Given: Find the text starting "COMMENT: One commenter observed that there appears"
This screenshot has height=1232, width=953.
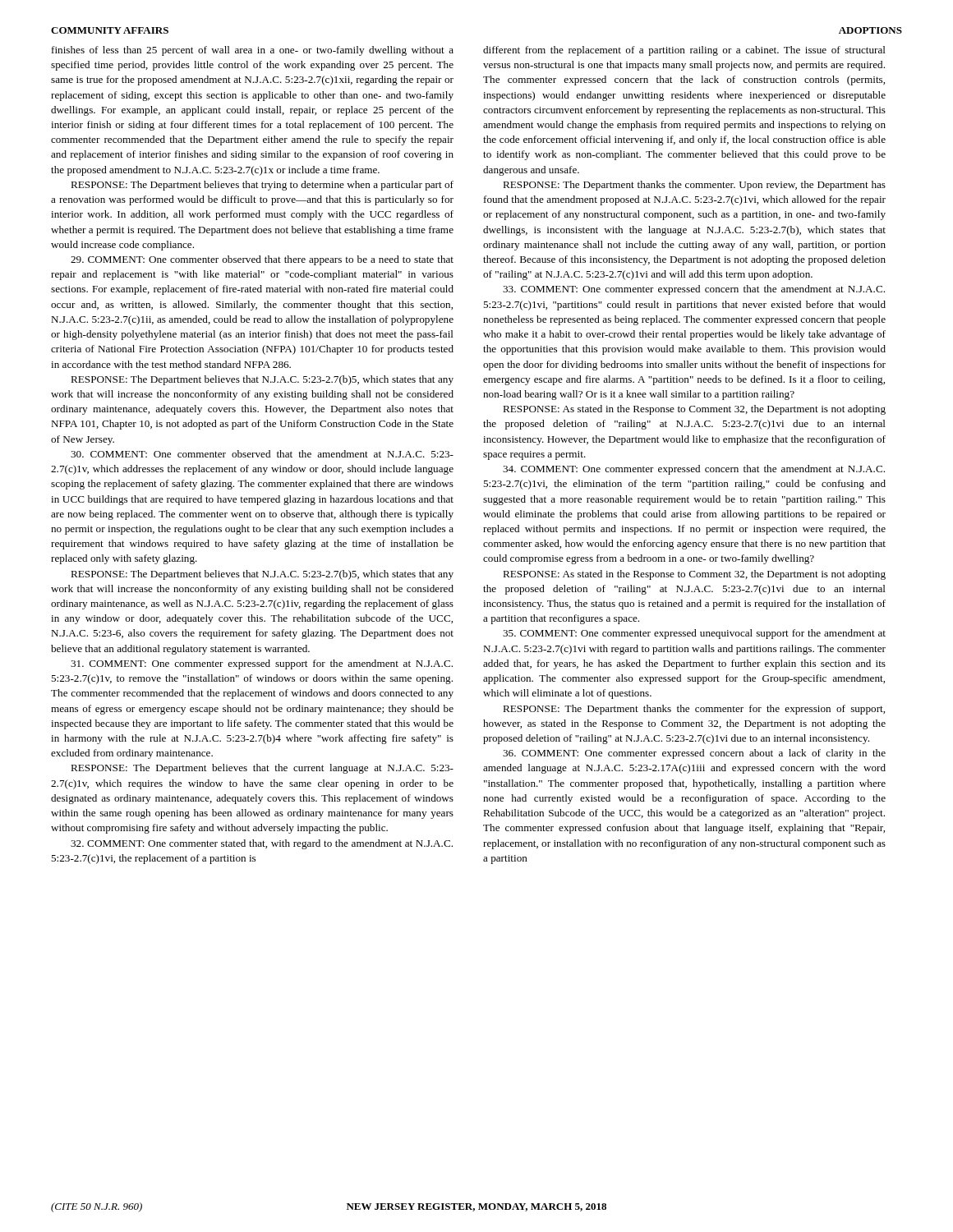Looking at the screenshot, I should (x=252, y=312).
